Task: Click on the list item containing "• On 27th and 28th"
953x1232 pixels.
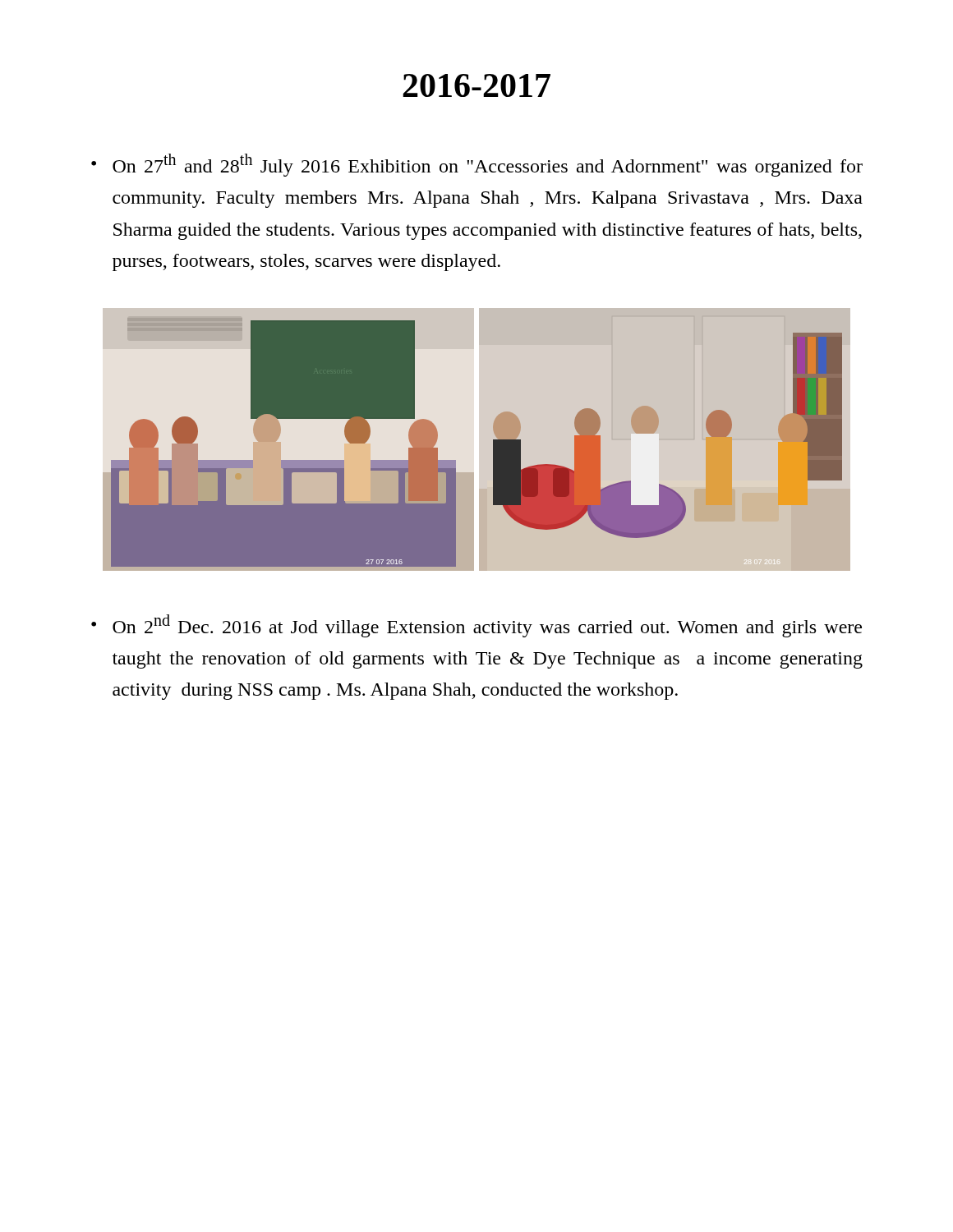Action: (476, 211)
